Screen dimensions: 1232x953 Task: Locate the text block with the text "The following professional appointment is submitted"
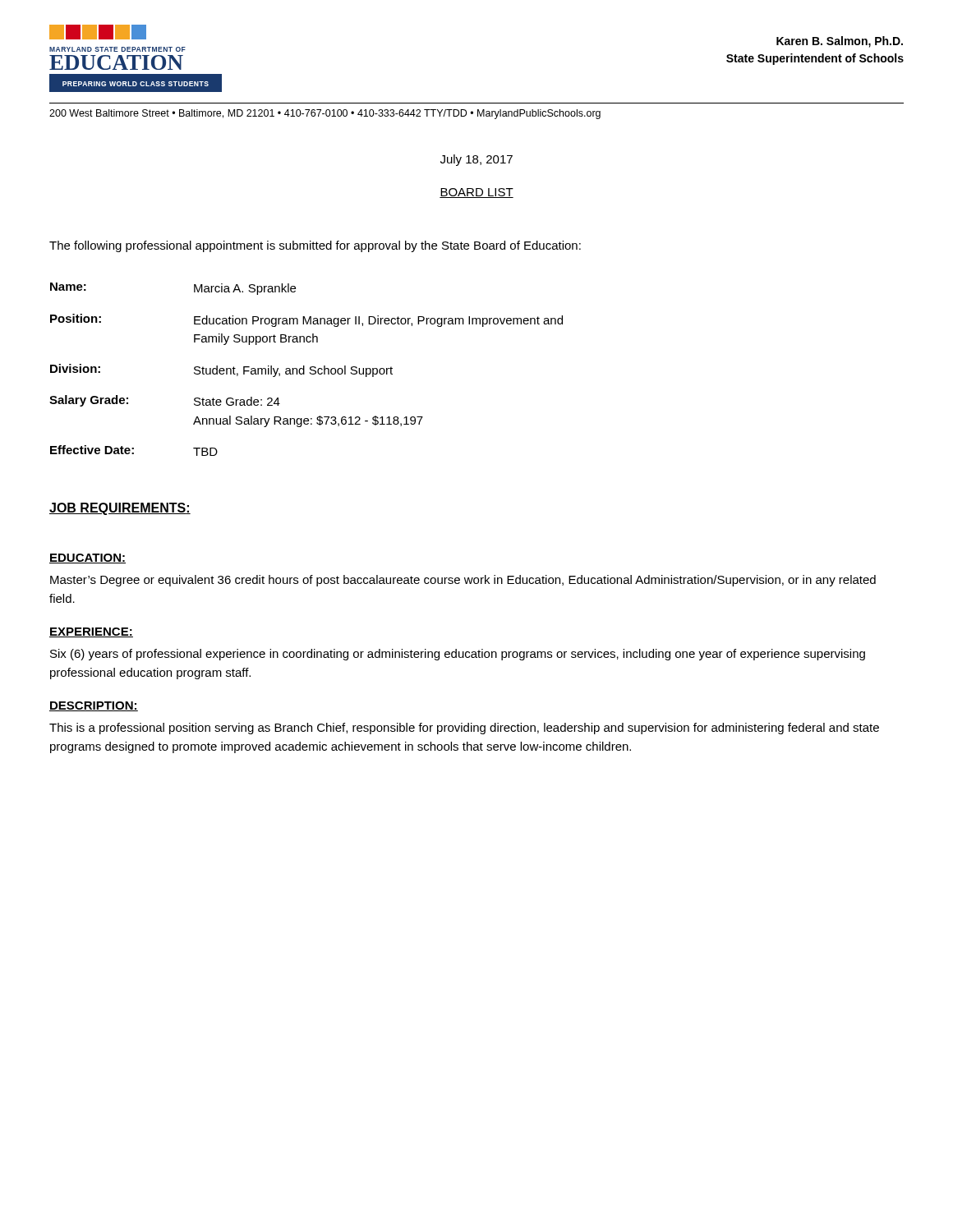(x=315, y=245)
